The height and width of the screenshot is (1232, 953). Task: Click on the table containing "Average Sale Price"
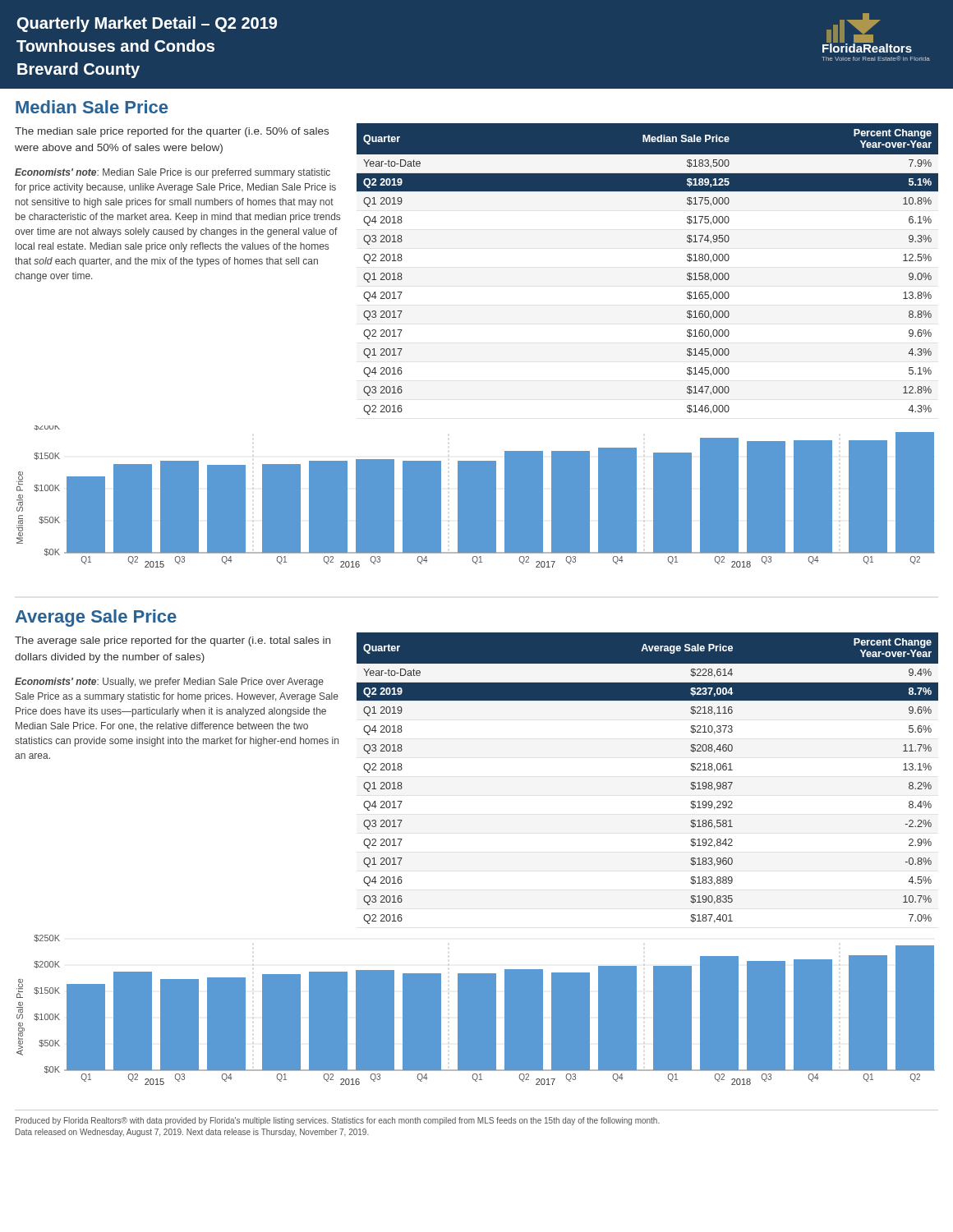pyautogui.click(x=647, y=780)
